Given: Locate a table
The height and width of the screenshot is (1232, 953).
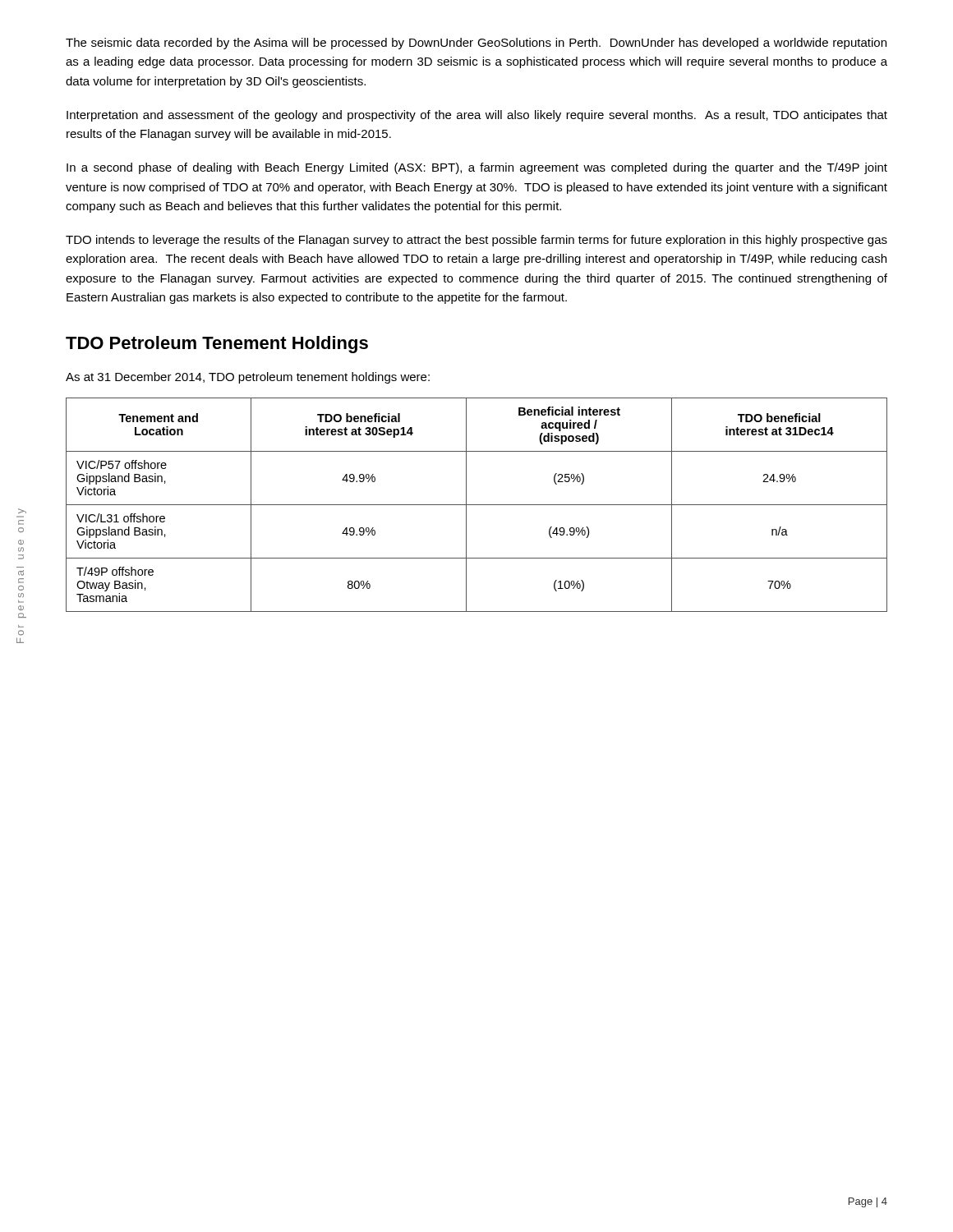Looking at the screenshot, I should point(476,505).
